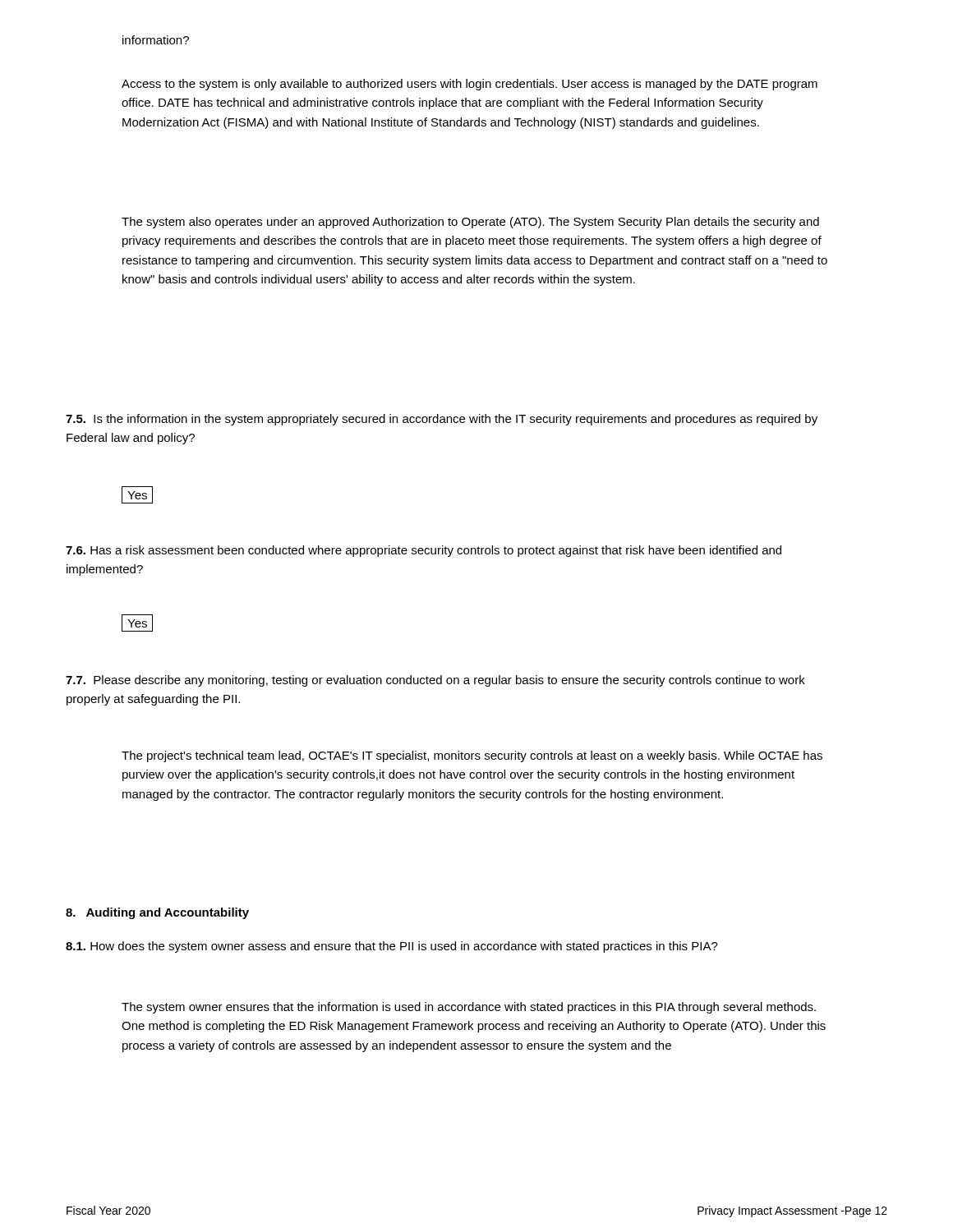Navigate to the element starting "The project's technical team"
Image resolution: width=953 pixels, height=1232 pixels.
click(472, 774)
